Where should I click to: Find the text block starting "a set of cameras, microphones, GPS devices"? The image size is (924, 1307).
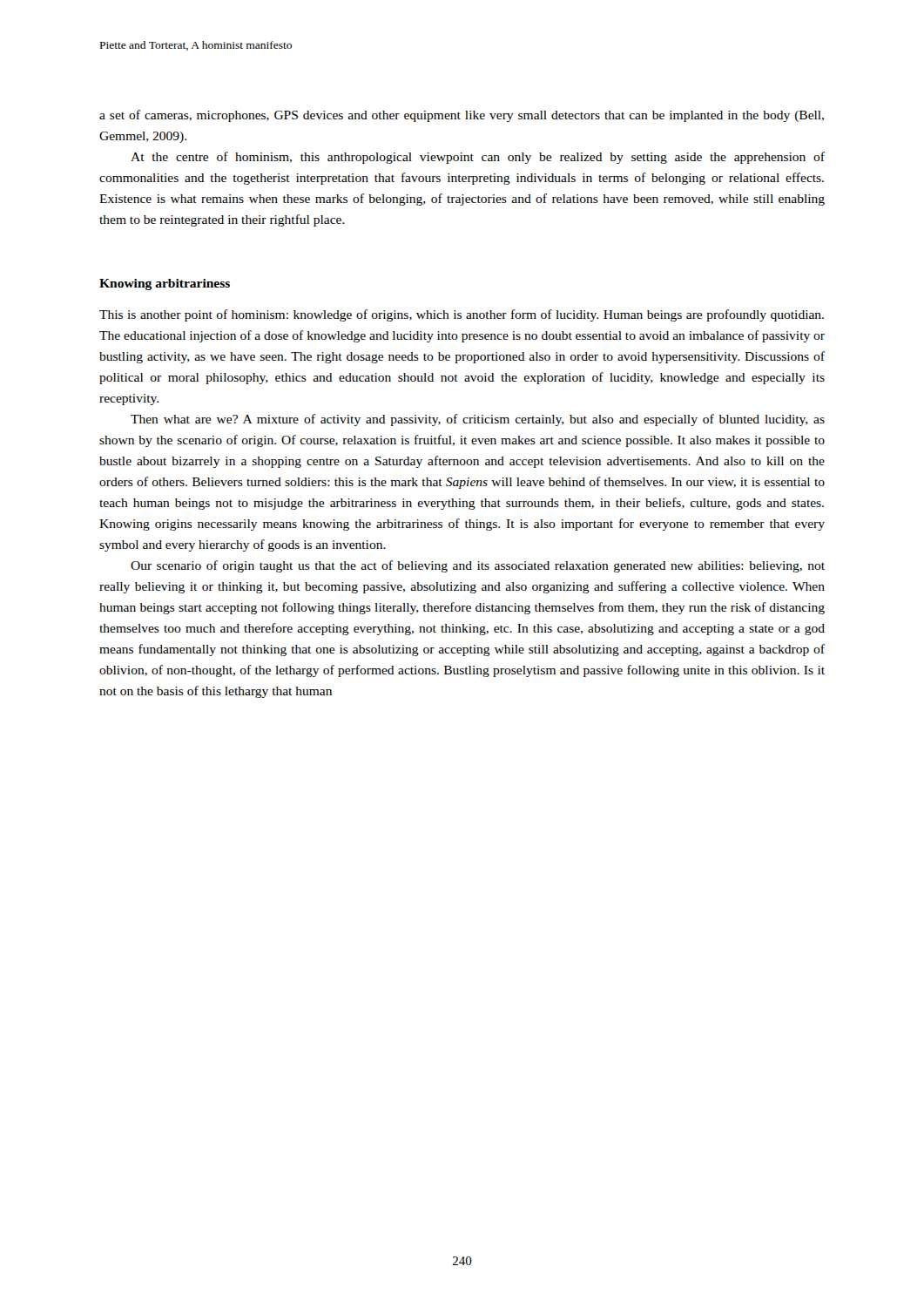462,125
